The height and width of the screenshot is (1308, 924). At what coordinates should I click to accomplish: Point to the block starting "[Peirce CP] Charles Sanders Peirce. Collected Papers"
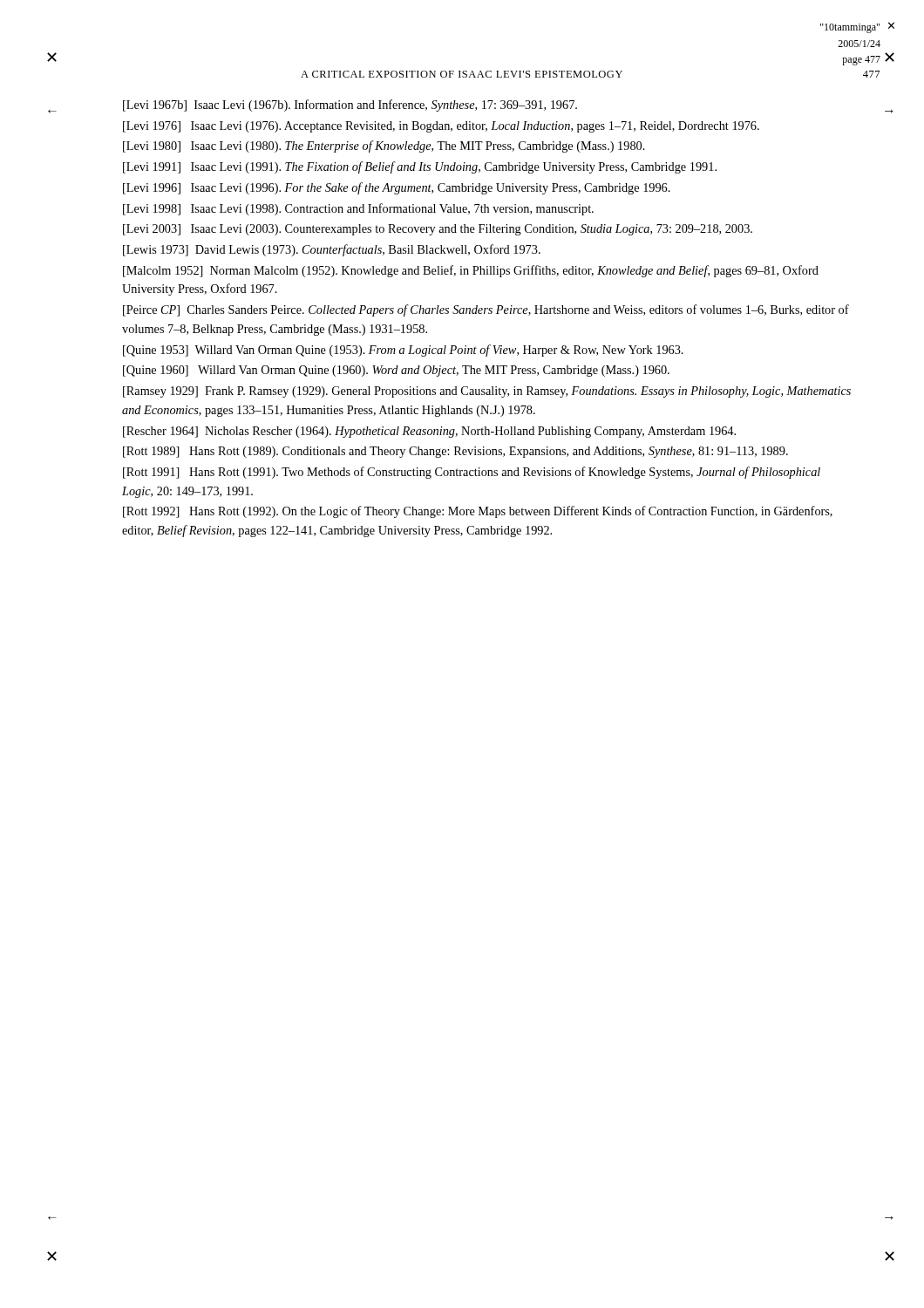coord(488,320)
